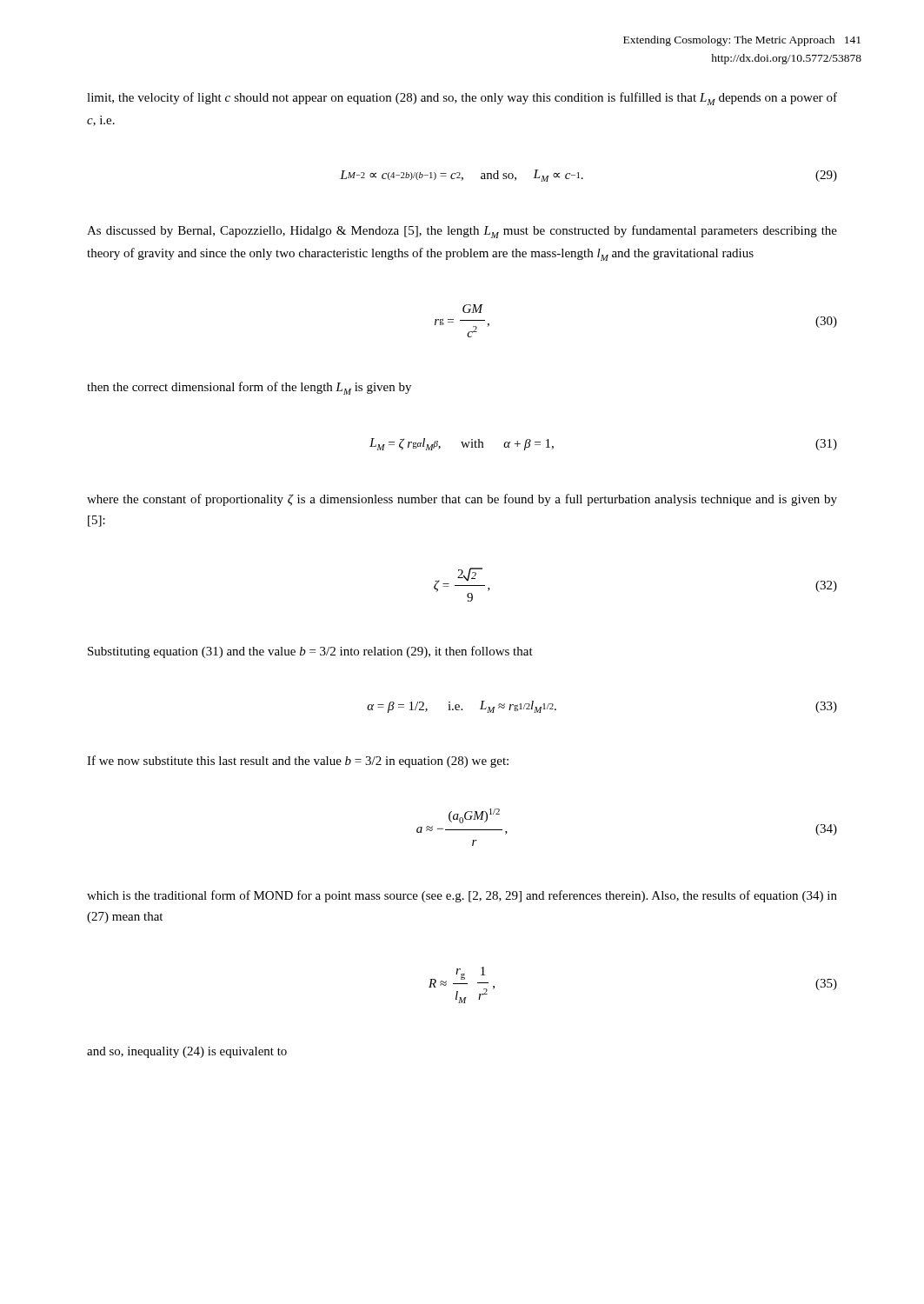Screen dimensions: 1304x924
Task: Find the text block starting "As discussed by"
Action: tap(462, 243)
